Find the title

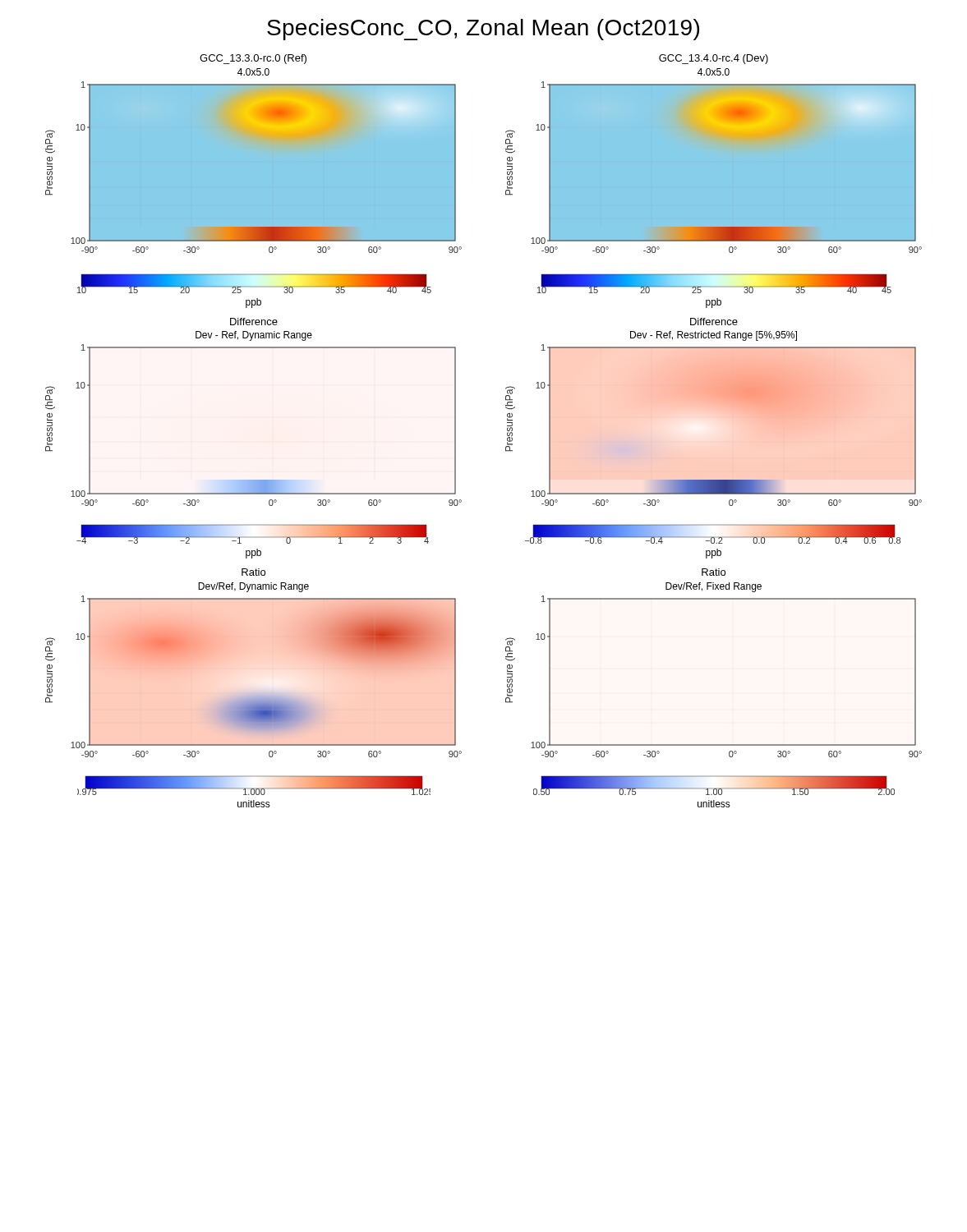(483, 28)
